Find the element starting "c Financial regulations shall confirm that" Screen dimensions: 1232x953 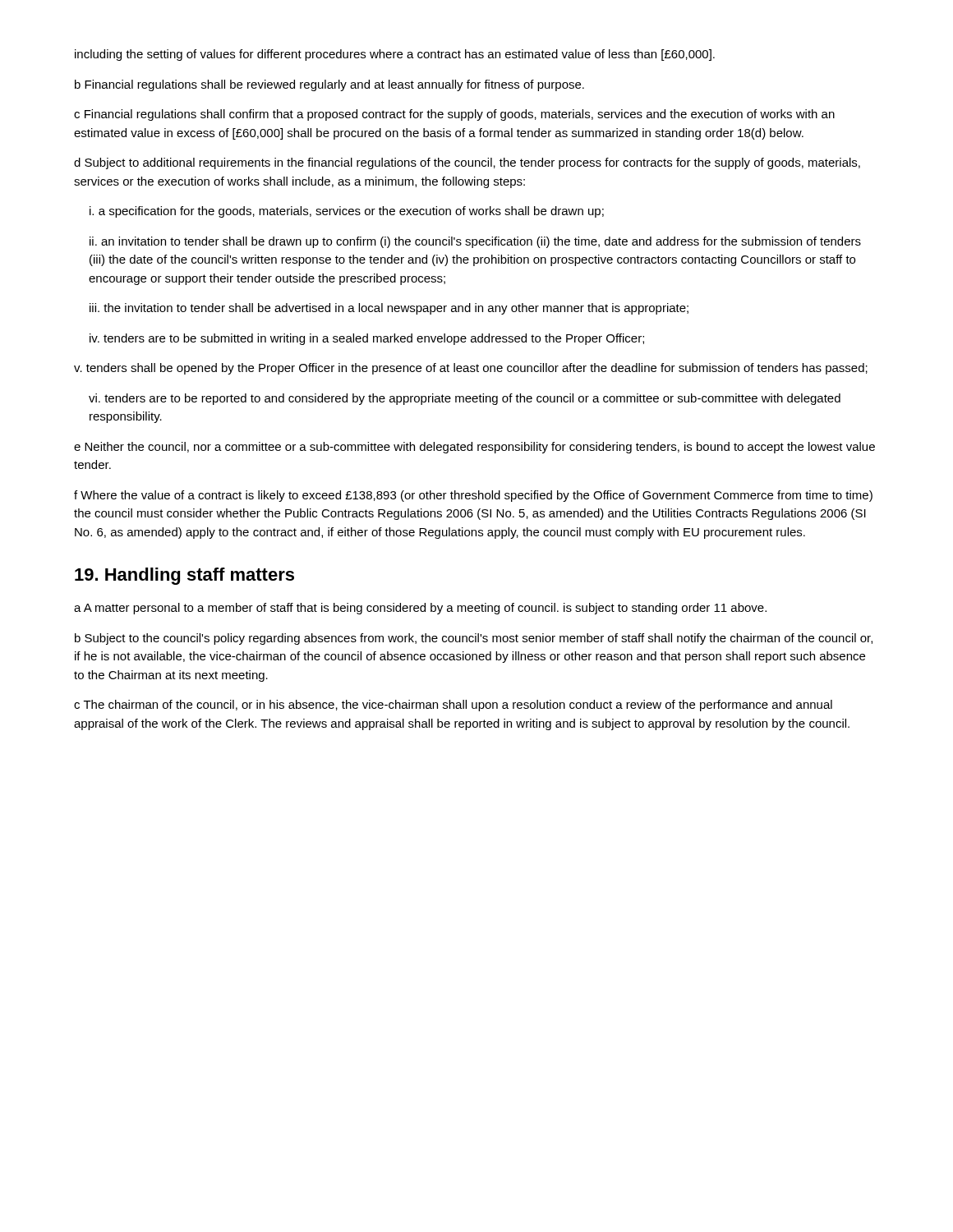pyautogui.click(x=454, y=123)
